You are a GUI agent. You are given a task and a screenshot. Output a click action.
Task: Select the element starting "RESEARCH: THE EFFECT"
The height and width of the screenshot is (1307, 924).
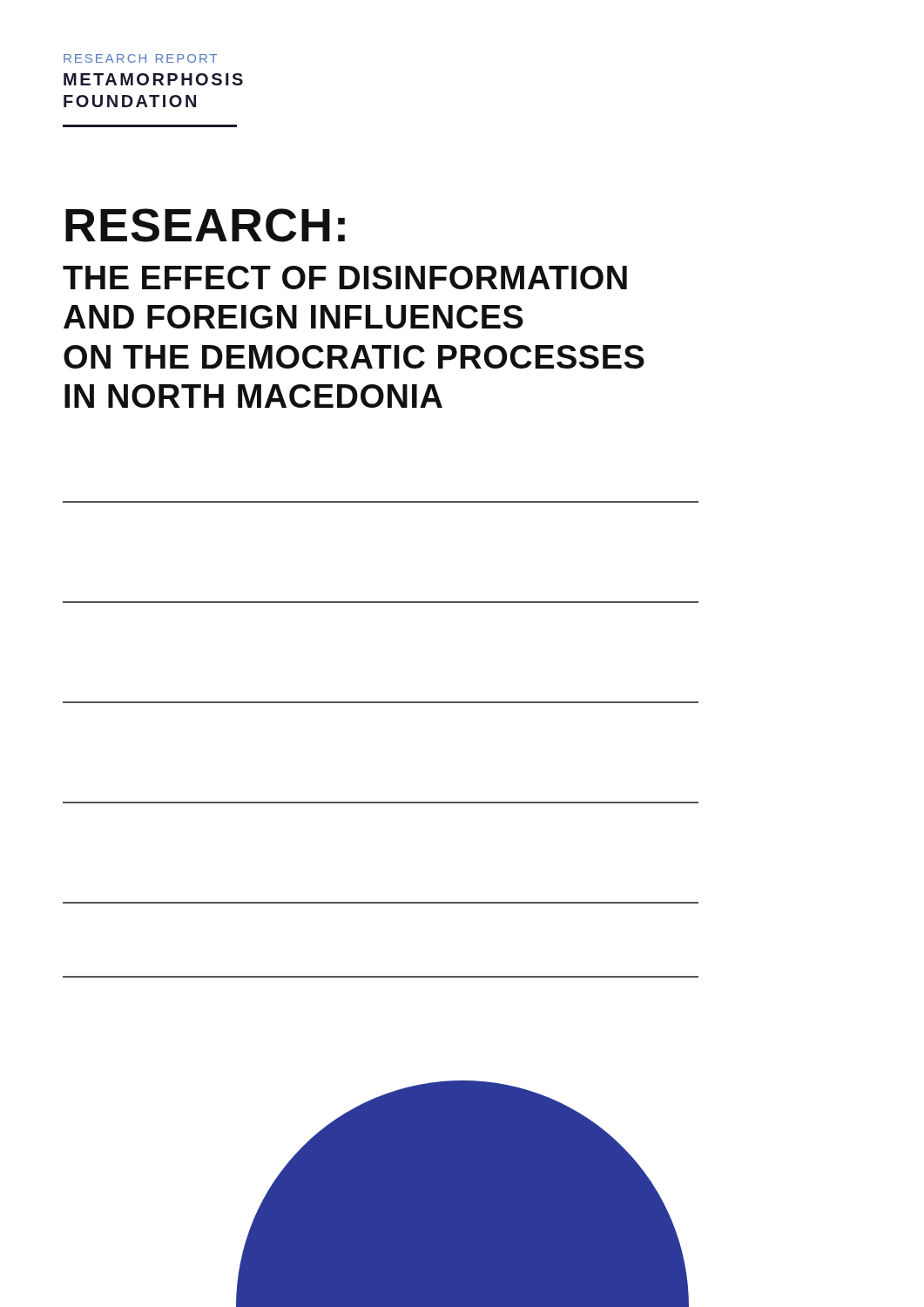tap(368, 309)
